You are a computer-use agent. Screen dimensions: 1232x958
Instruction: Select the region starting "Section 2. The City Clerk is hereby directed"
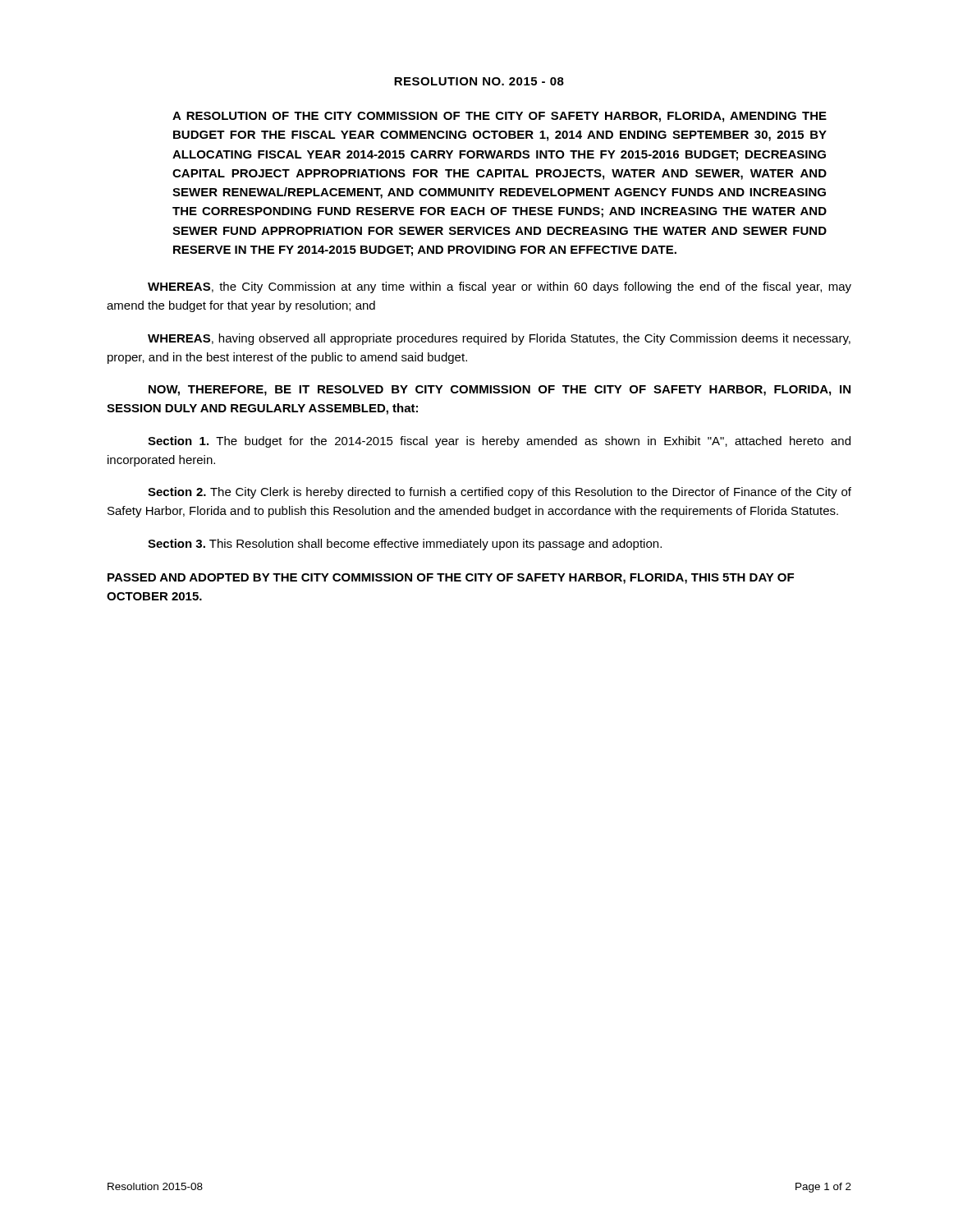coord(479,501)
